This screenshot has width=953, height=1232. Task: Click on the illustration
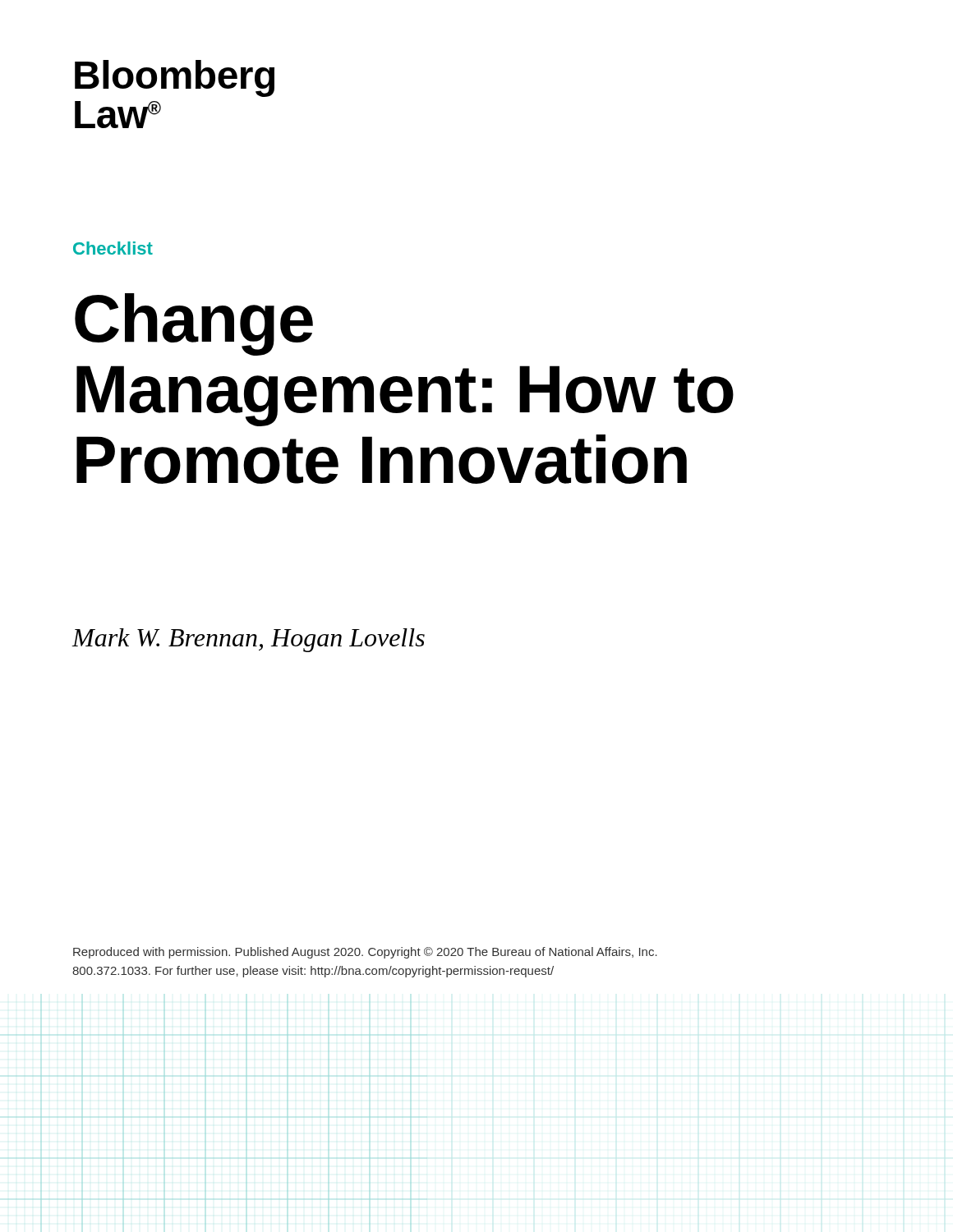coord(476,1113)
